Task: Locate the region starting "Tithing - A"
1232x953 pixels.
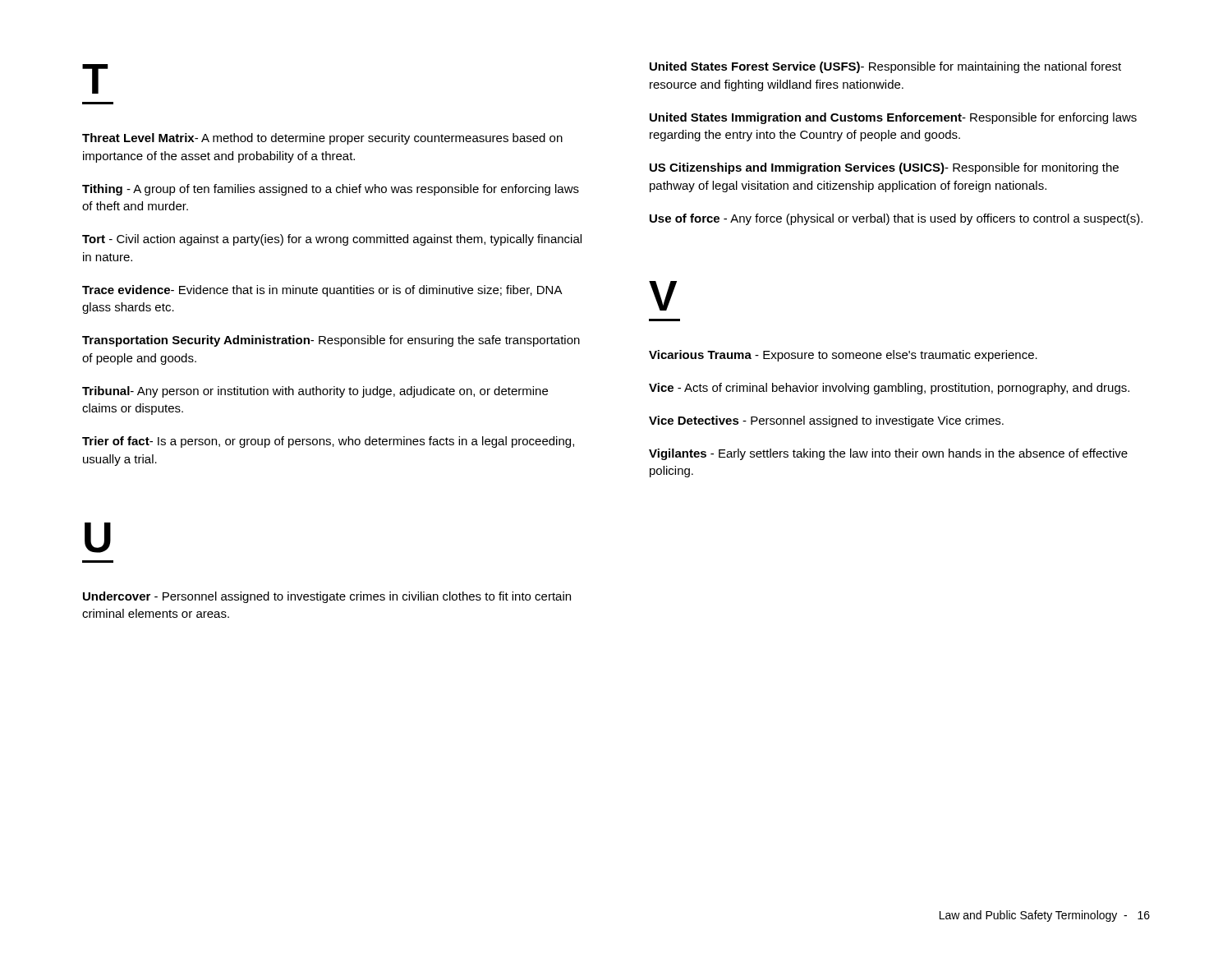Action: coord(331,197)
